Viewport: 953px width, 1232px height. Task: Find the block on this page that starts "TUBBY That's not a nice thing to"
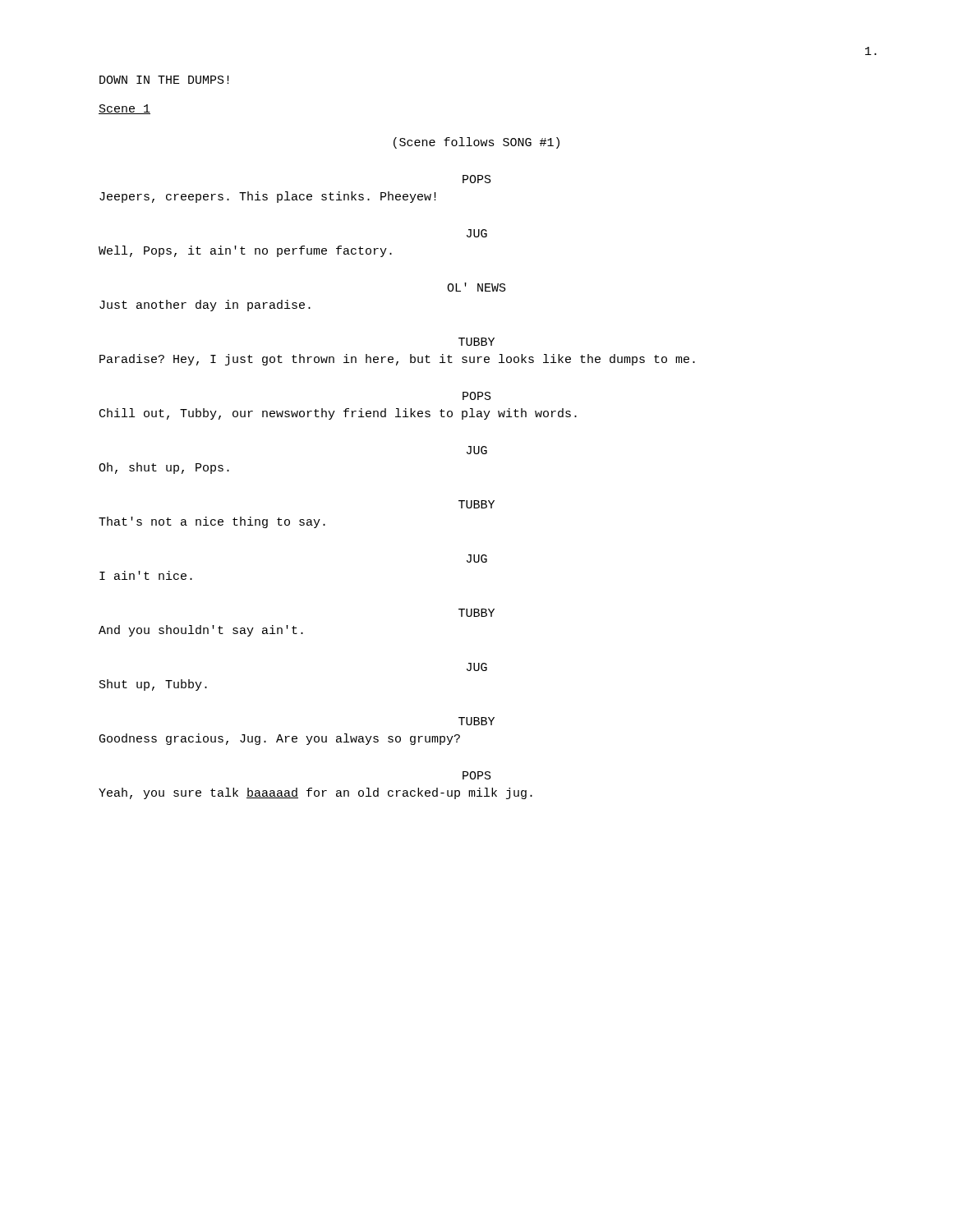coord(476,514)
